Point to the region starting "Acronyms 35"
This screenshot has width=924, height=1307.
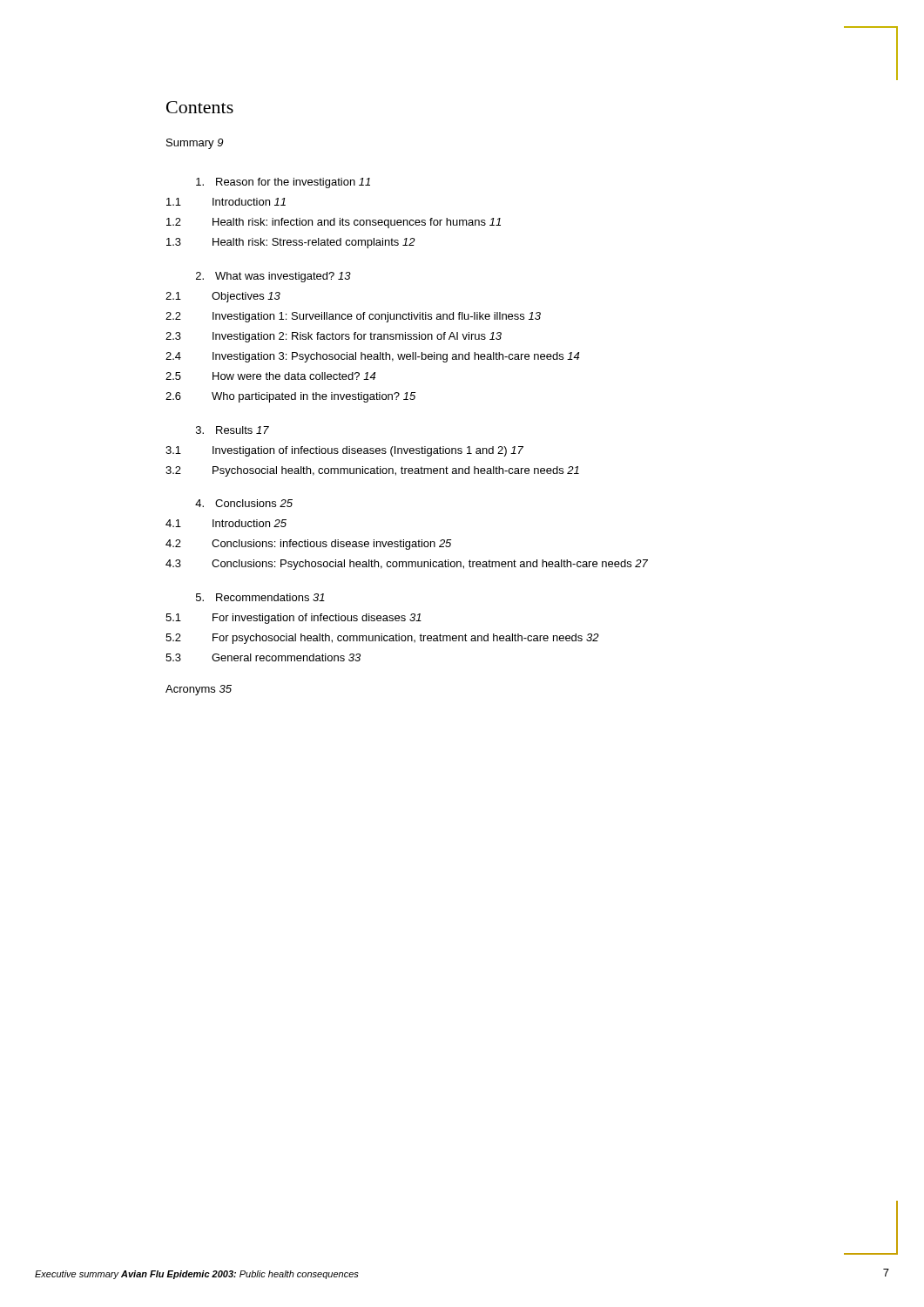(199, 689)
